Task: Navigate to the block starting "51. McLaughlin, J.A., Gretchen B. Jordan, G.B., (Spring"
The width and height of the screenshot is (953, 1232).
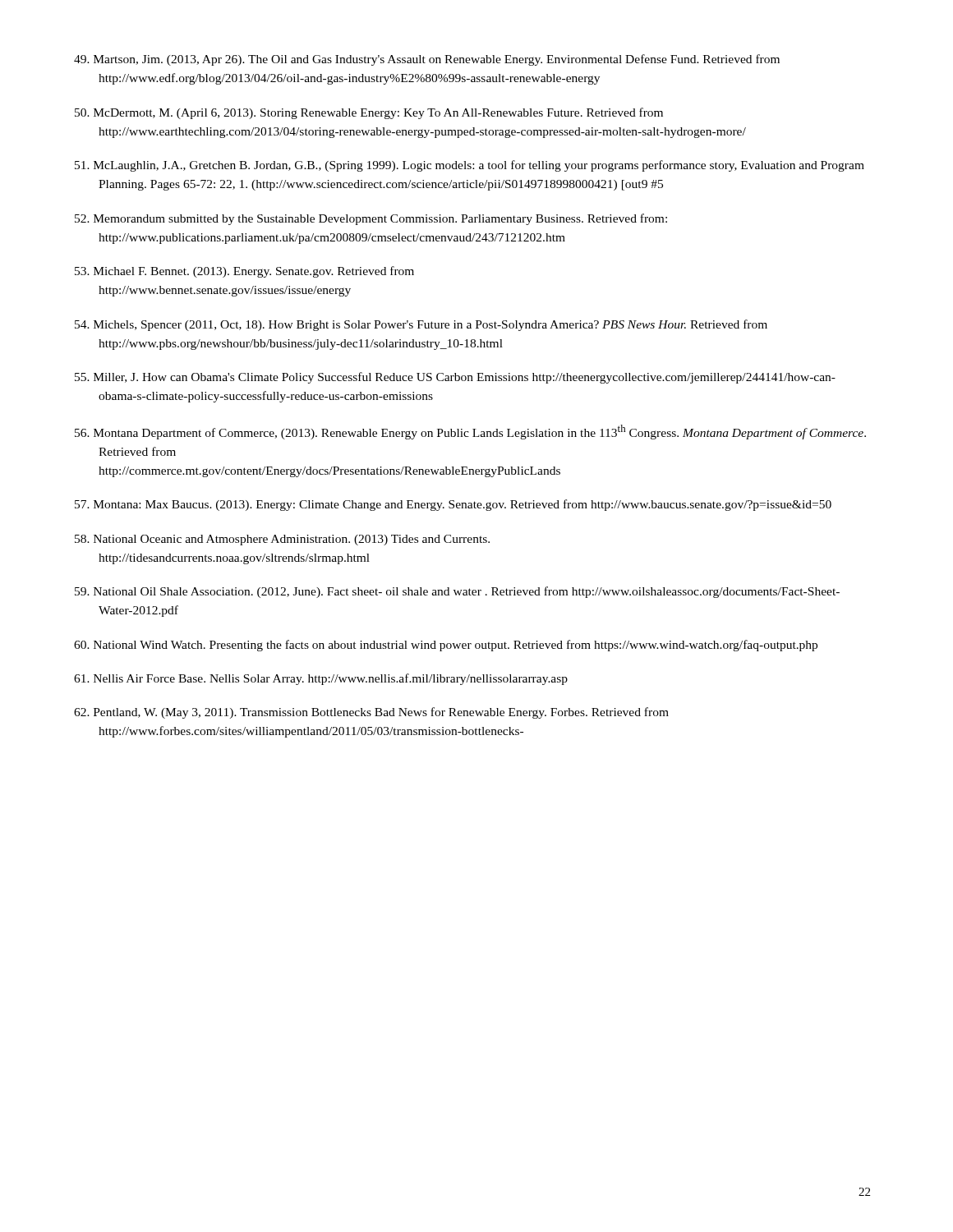Action: pyautogui.click(x=469, y=174)
